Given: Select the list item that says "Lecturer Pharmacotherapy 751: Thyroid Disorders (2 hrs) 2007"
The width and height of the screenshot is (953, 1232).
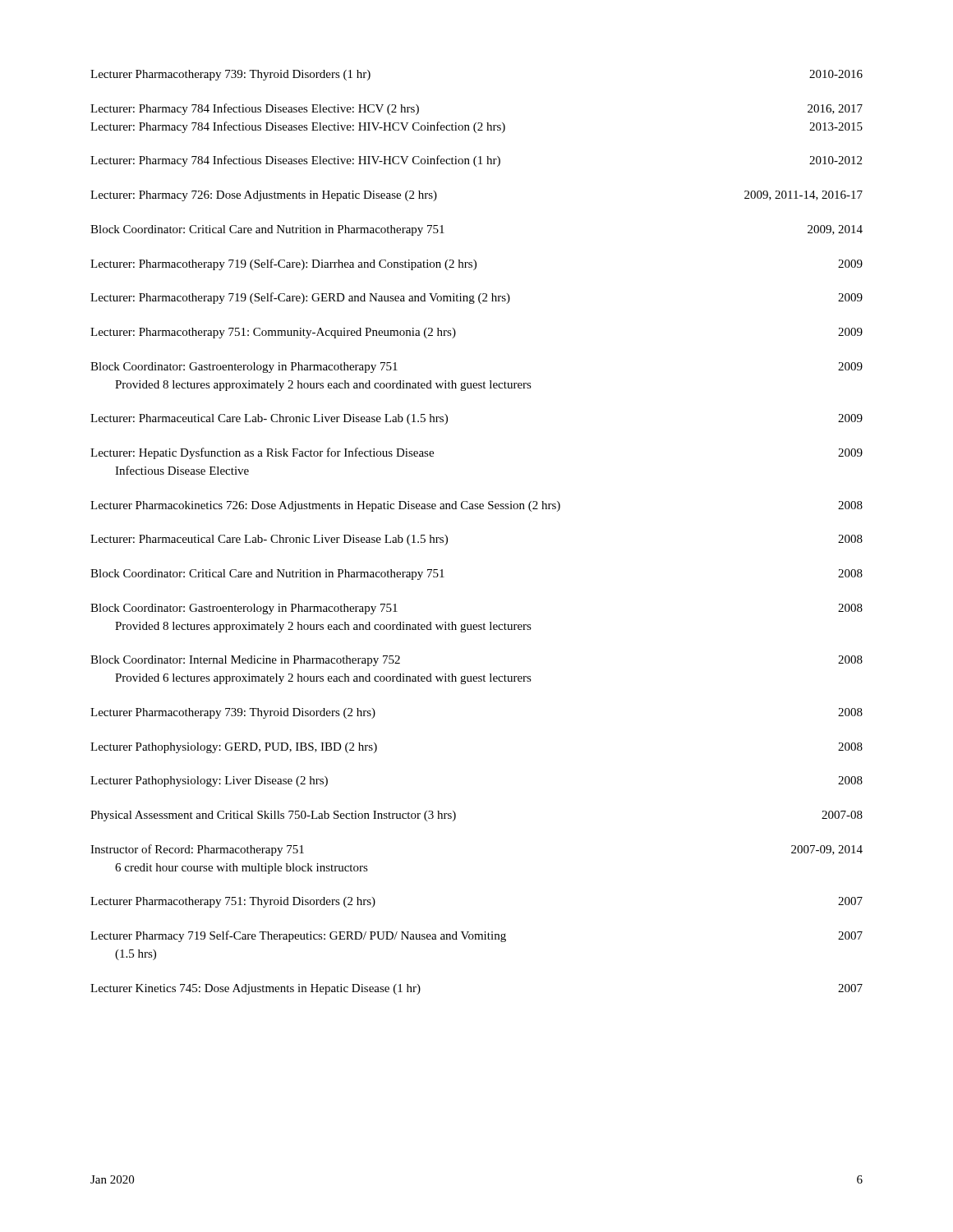Looking at the screenshot, I should click(231, 904).
